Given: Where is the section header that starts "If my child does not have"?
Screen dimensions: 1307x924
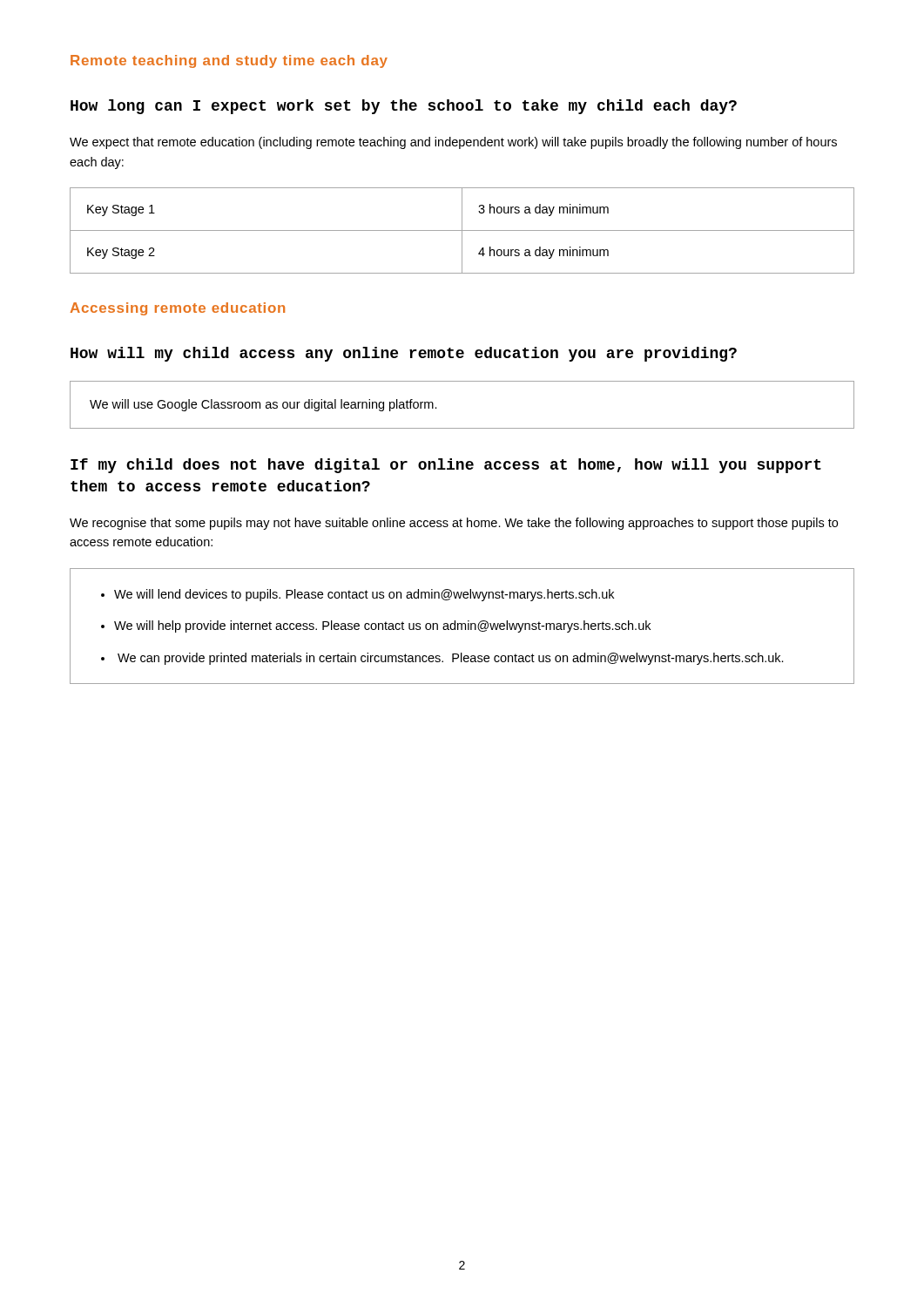Looking at the screenshot, I should (462, 476).
